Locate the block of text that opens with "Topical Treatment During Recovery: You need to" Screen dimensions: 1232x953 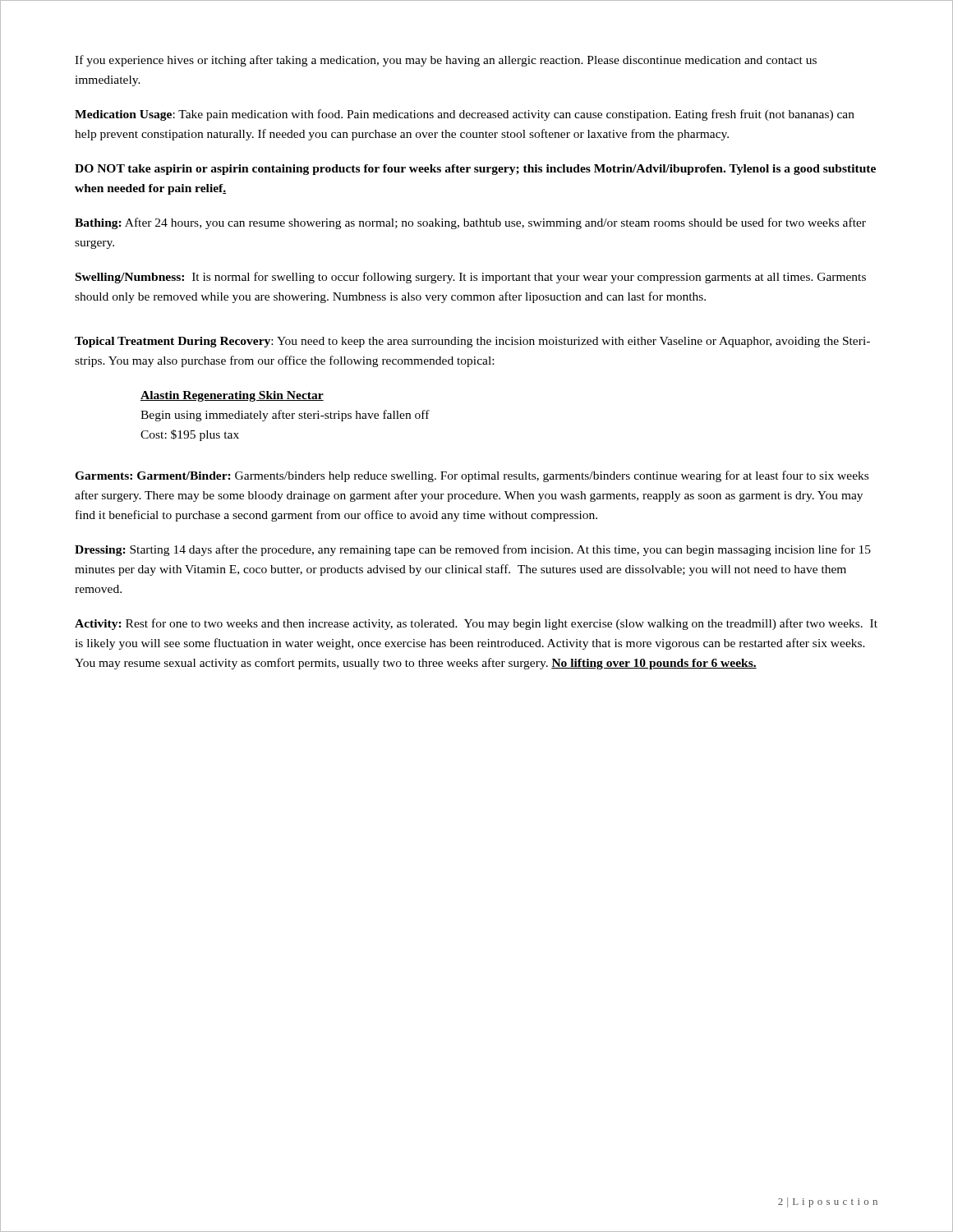click(x=473, y=350)
